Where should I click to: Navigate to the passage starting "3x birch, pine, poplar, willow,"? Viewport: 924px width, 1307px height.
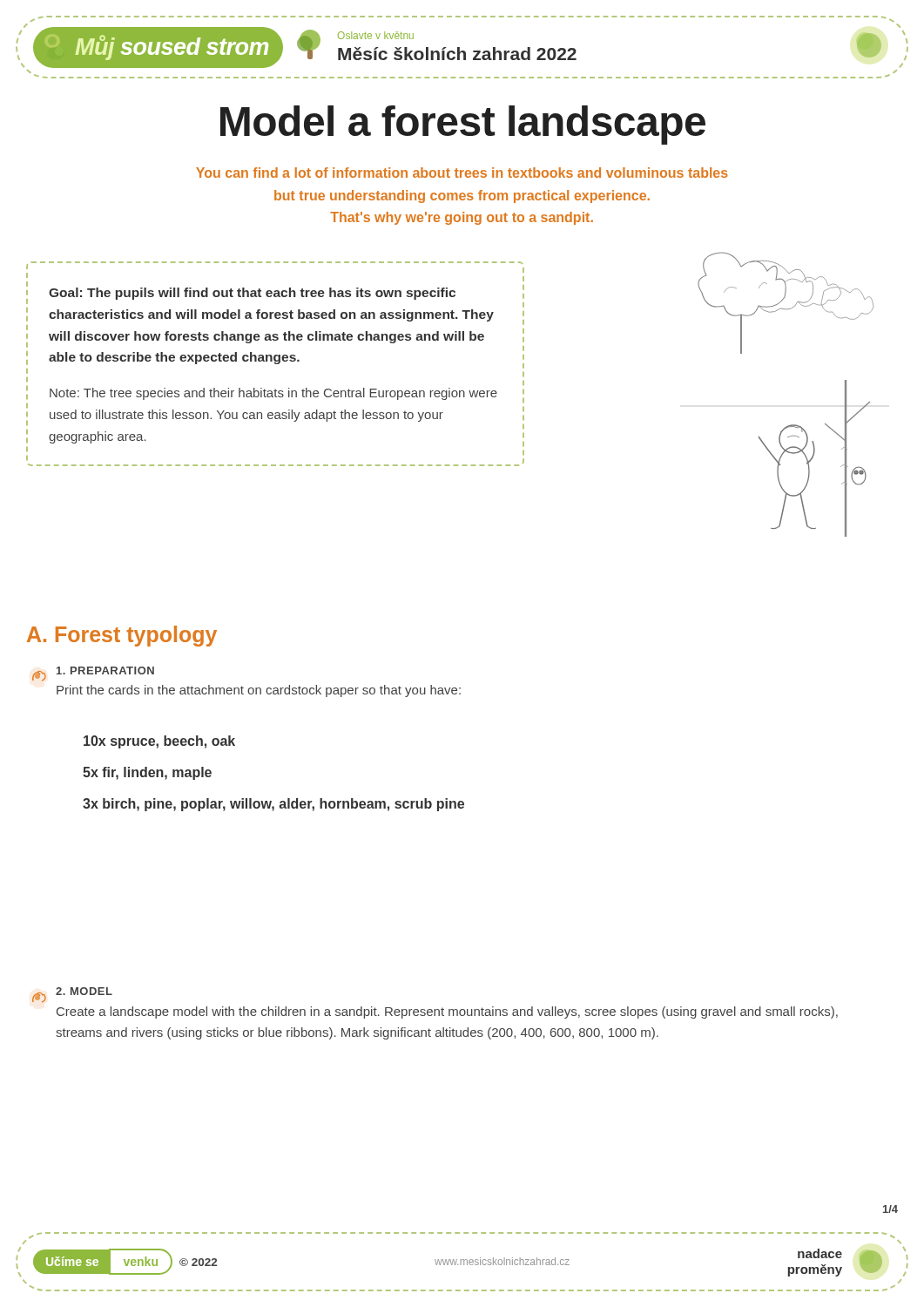pos(274,804)
